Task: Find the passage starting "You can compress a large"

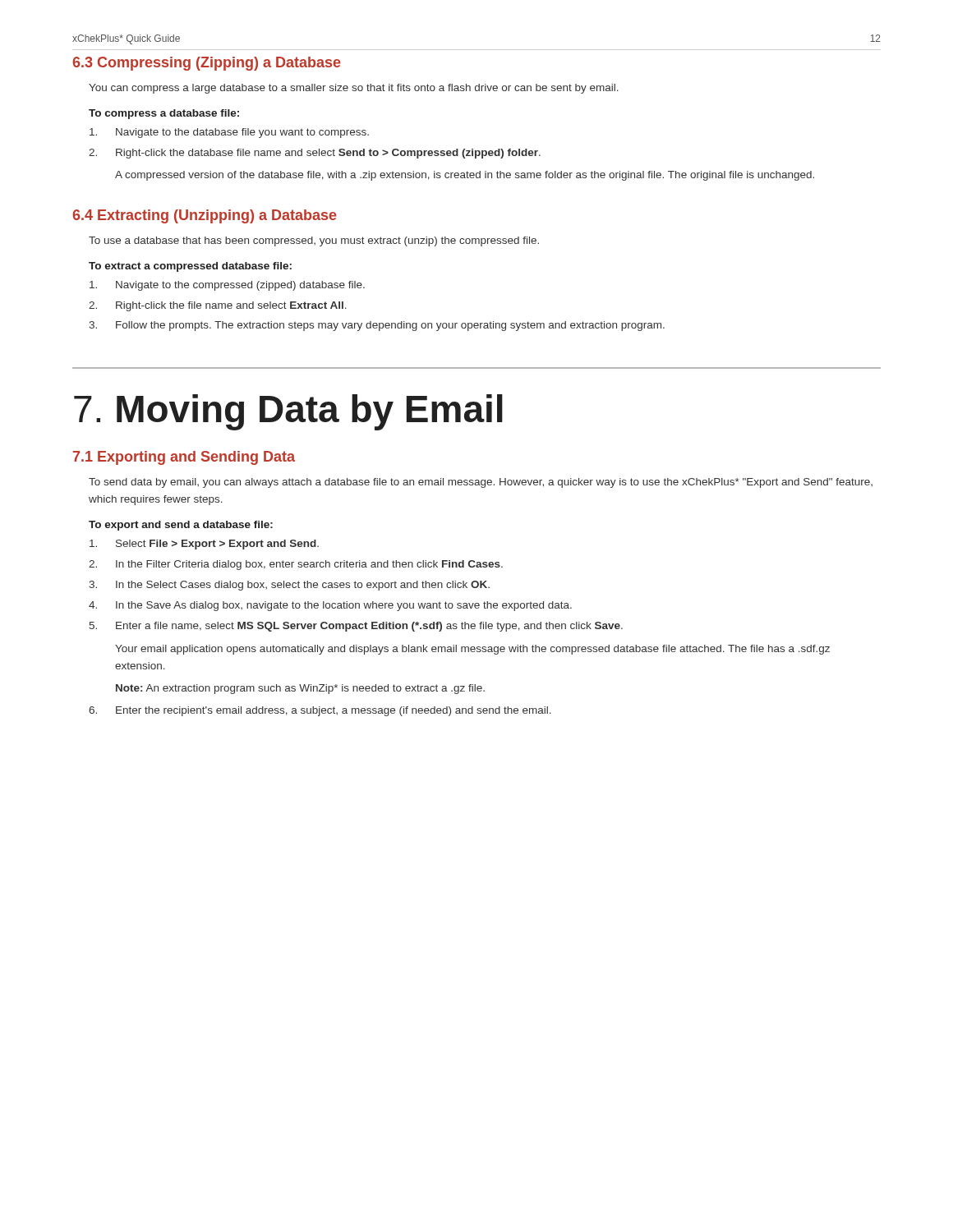Action: pyautogui.click(x=354, y=87)
